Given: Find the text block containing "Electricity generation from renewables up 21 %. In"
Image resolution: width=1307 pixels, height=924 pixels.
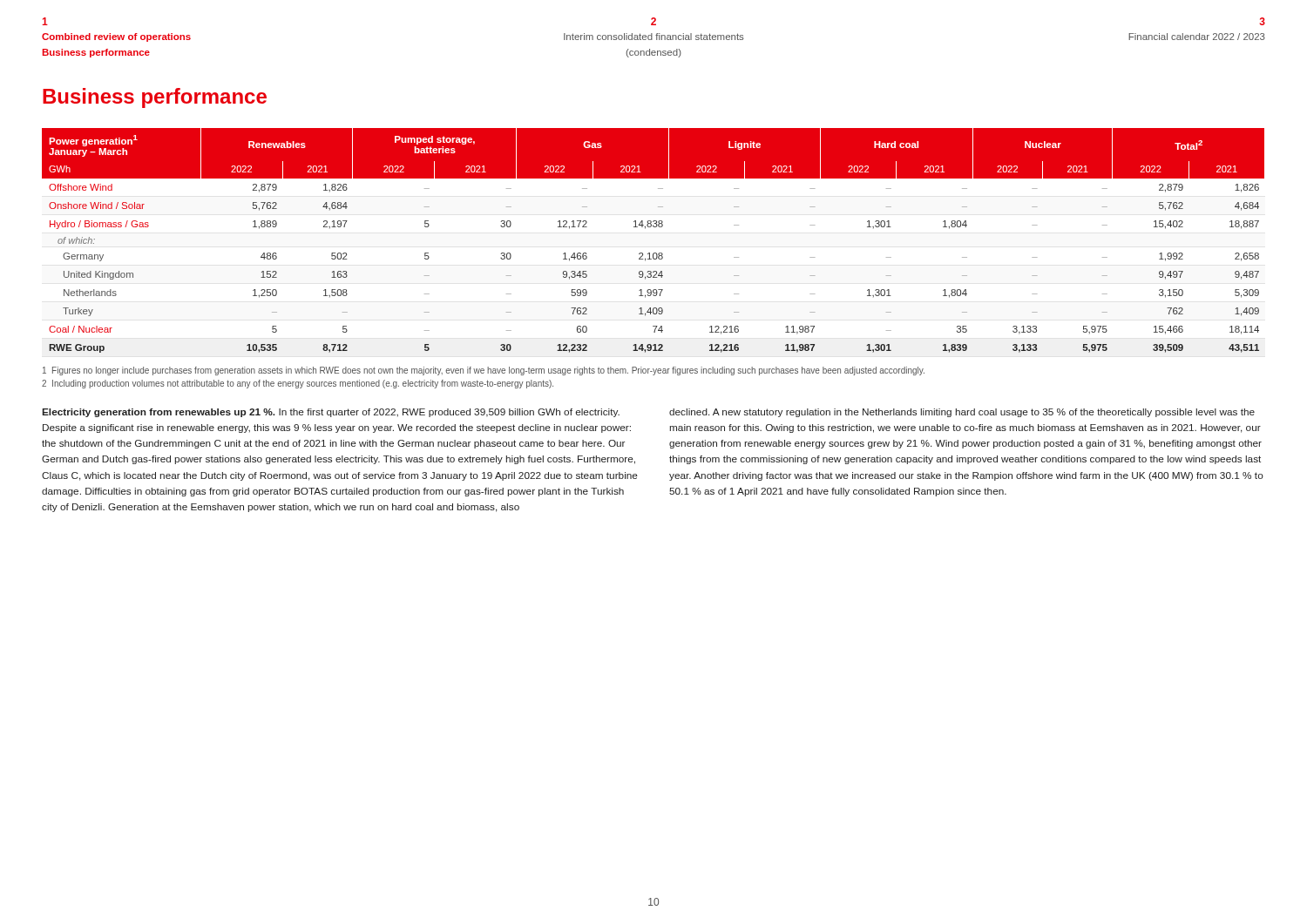Looking at the screenshot, I should click(340, 459).
